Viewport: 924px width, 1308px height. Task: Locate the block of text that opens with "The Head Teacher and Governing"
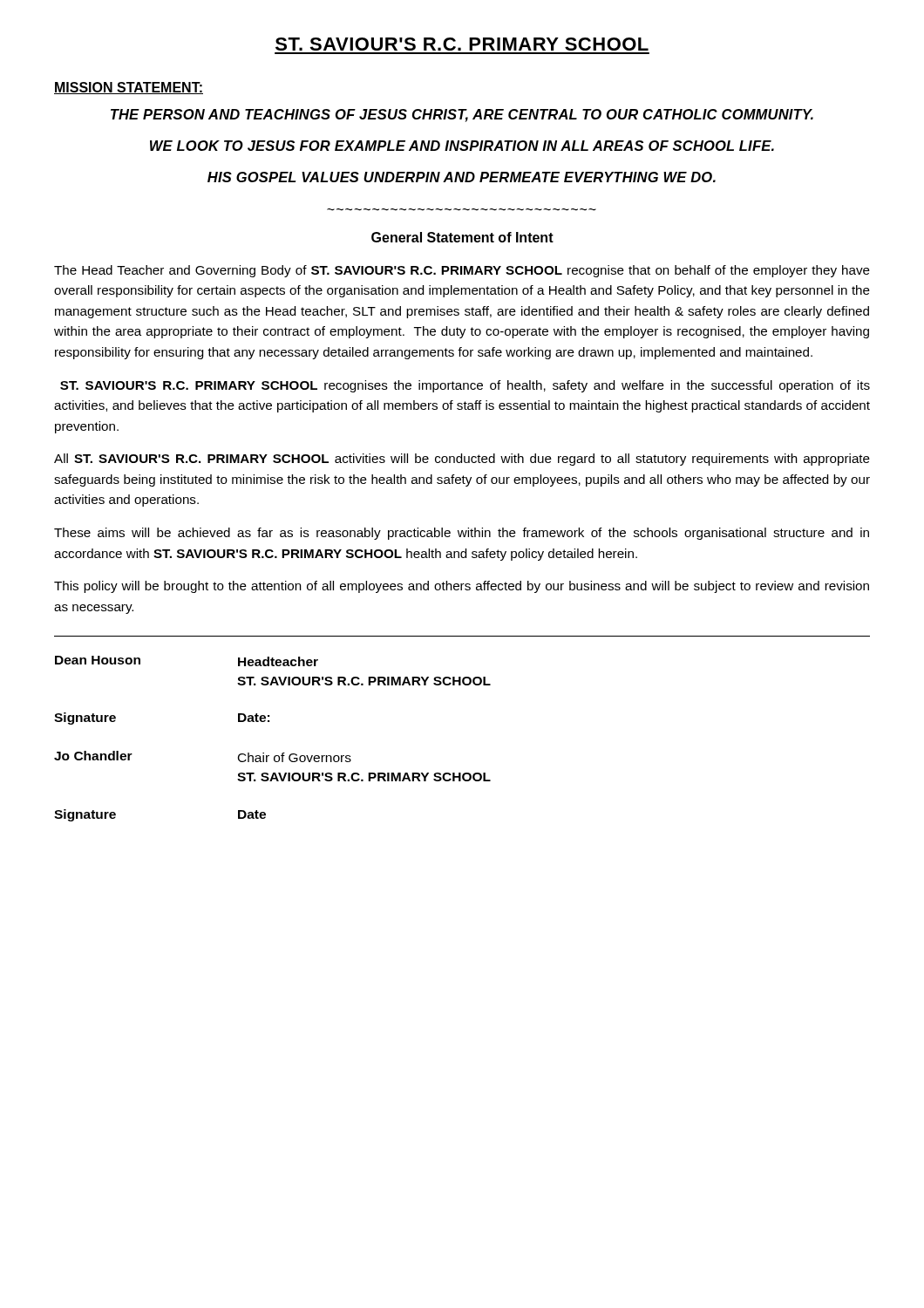pos(462,271)
